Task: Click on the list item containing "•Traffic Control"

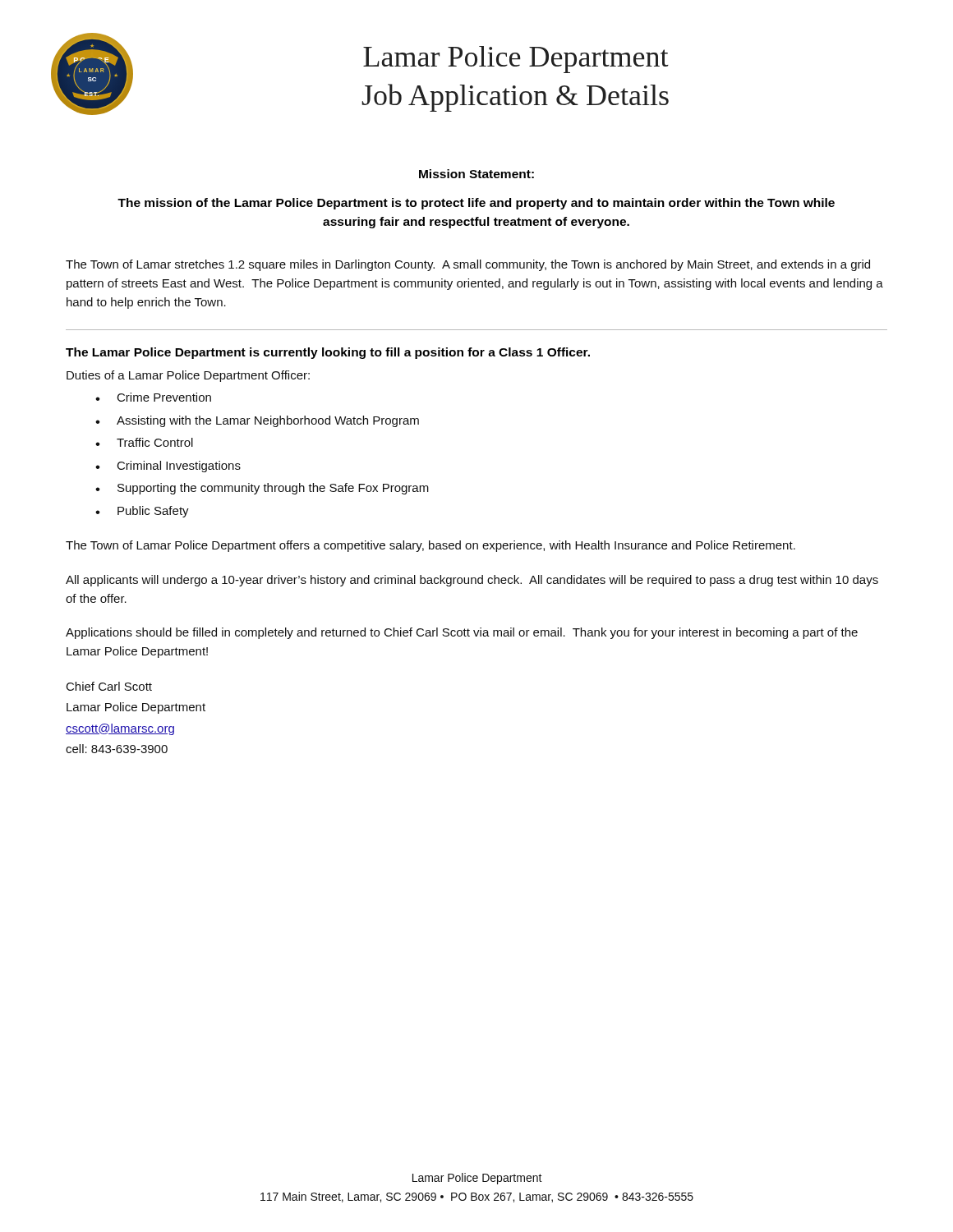Action: coord(144,444)
